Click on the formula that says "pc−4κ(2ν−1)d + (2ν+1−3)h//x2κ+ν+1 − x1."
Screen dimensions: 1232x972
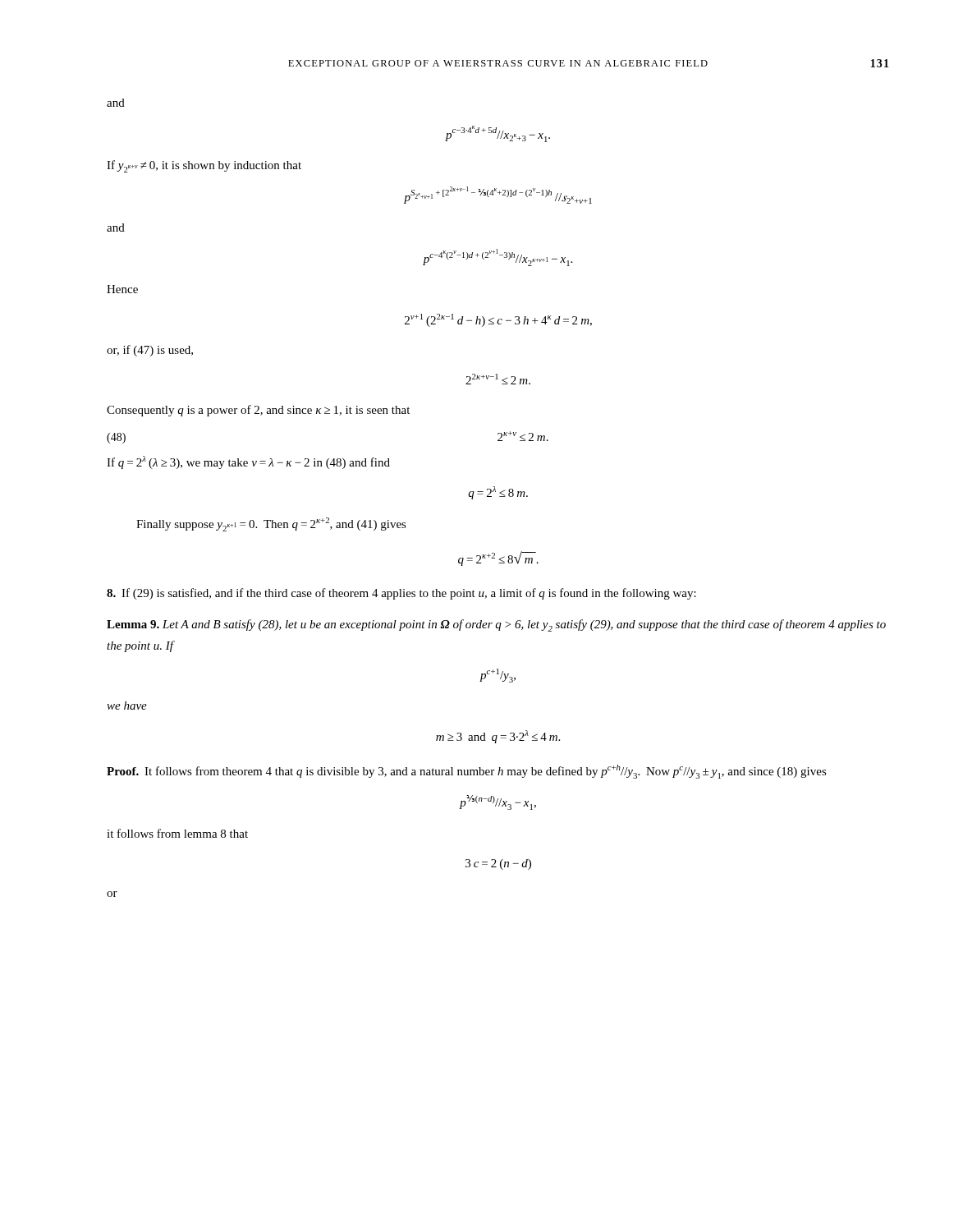[x=498, y=258]
